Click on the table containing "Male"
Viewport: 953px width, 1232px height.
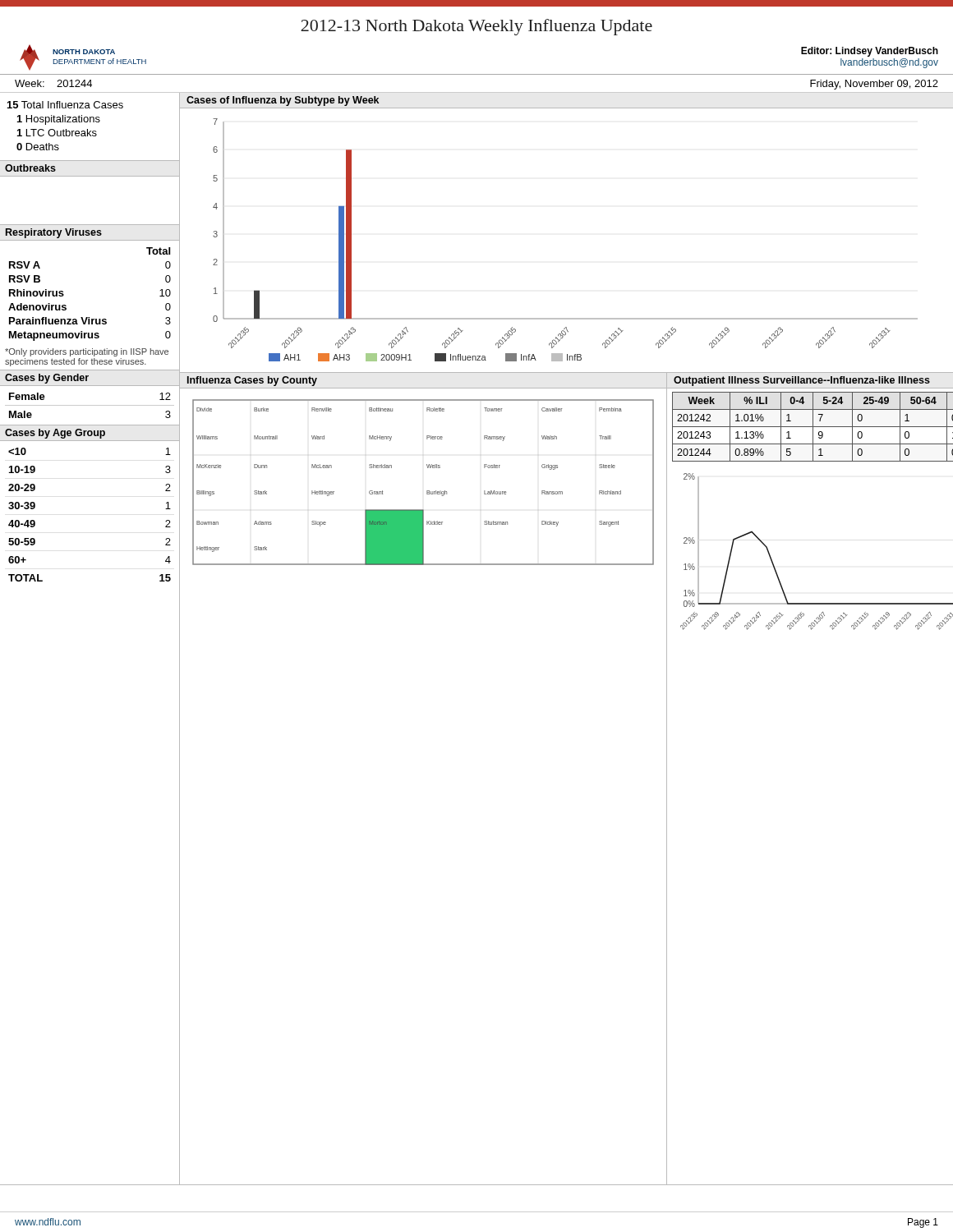pos(90,405)
